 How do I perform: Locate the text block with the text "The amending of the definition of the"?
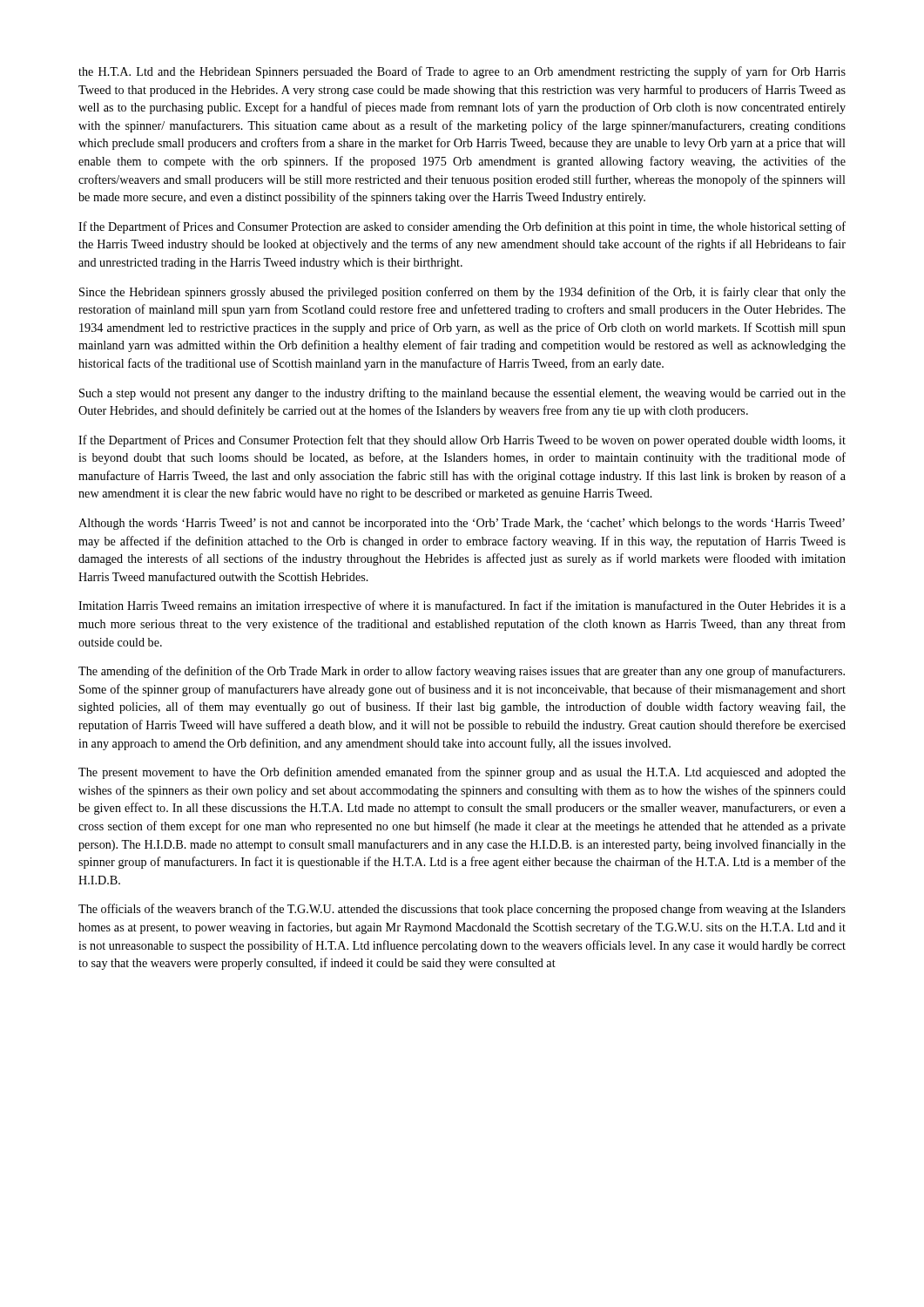click(x=462, y=707)
